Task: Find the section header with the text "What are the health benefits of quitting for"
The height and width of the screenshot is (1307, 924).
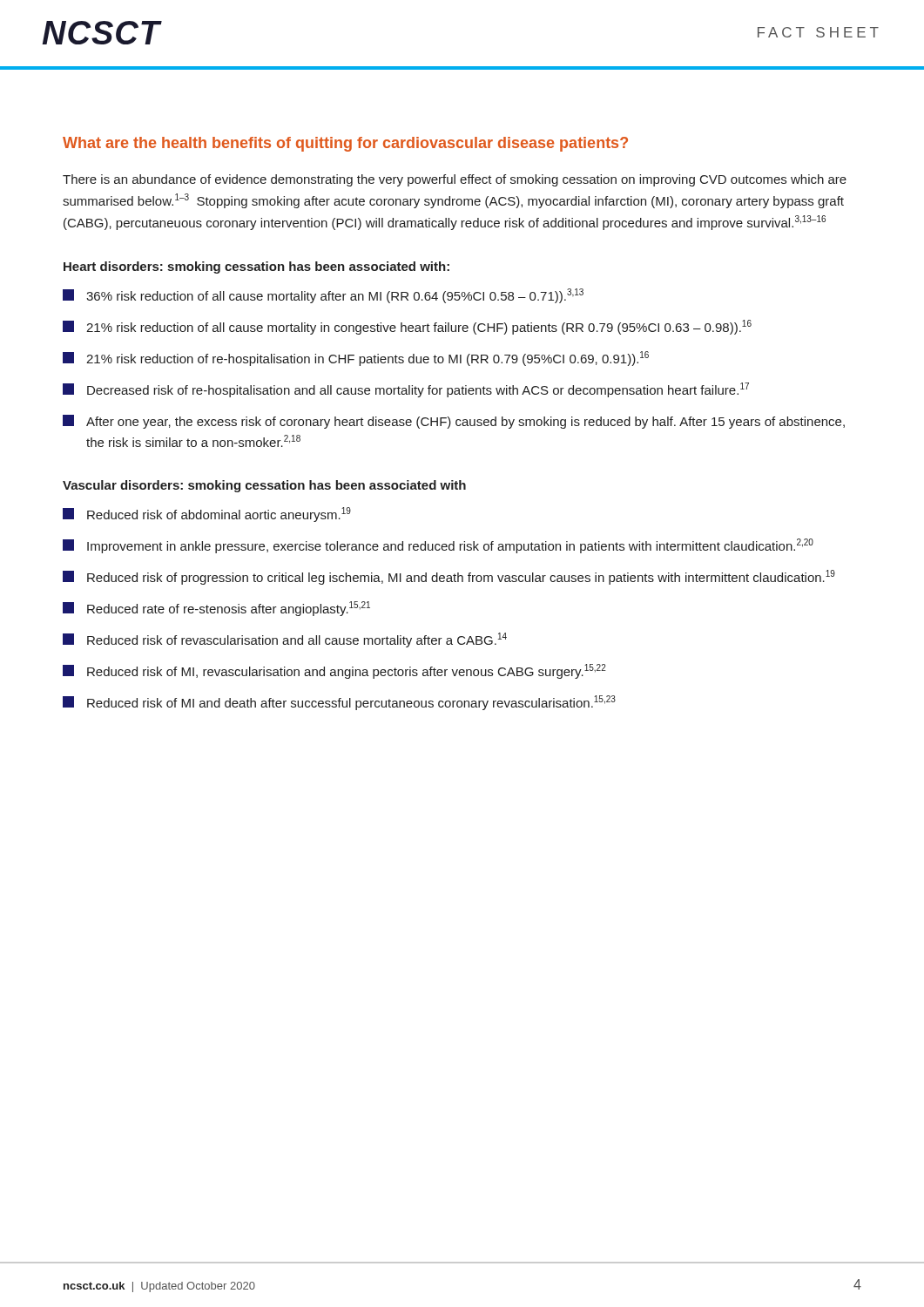Action: [x=346, y=143]
